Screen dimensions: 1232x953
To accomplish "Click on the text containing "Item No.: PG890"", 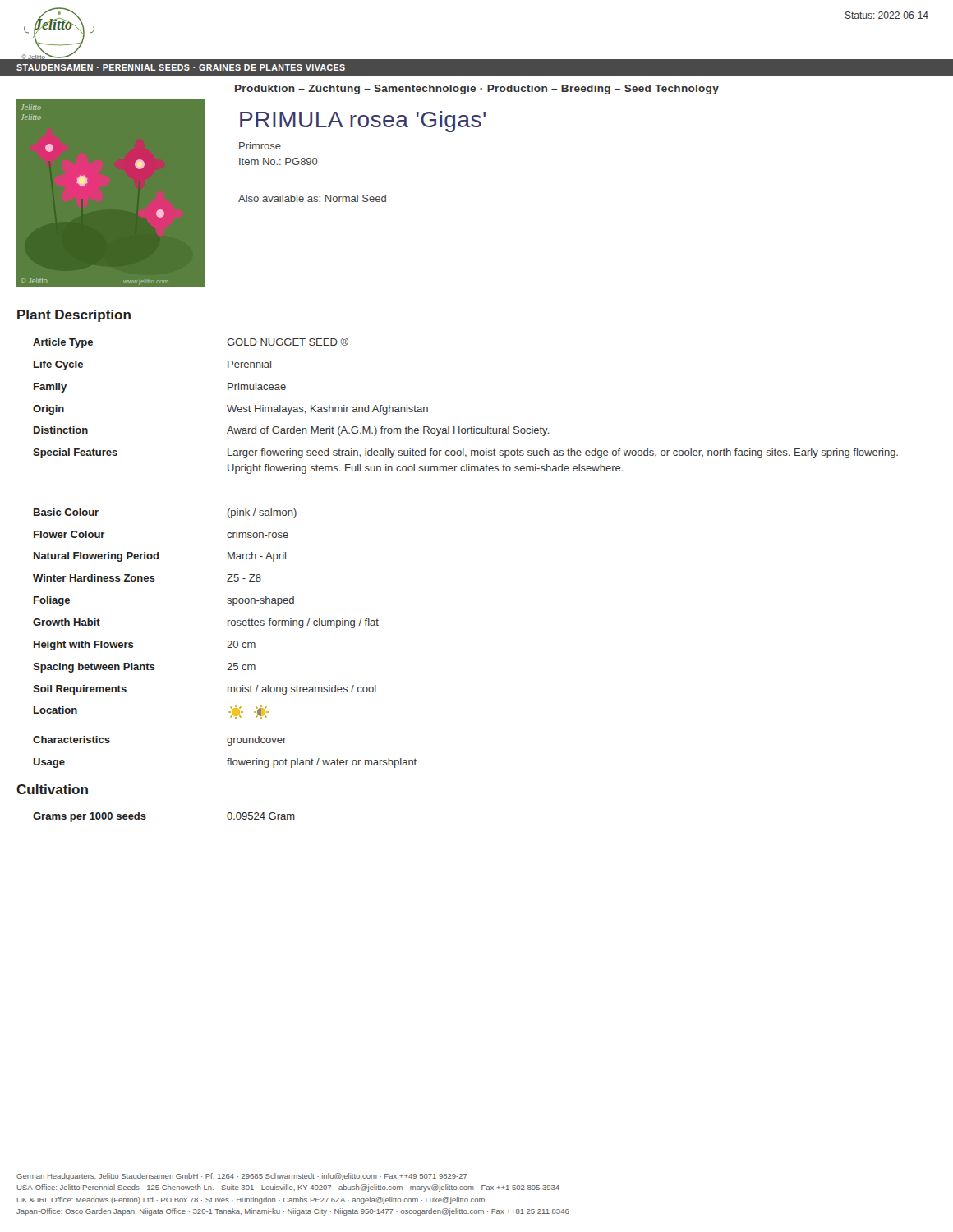I will pos(278,161).
